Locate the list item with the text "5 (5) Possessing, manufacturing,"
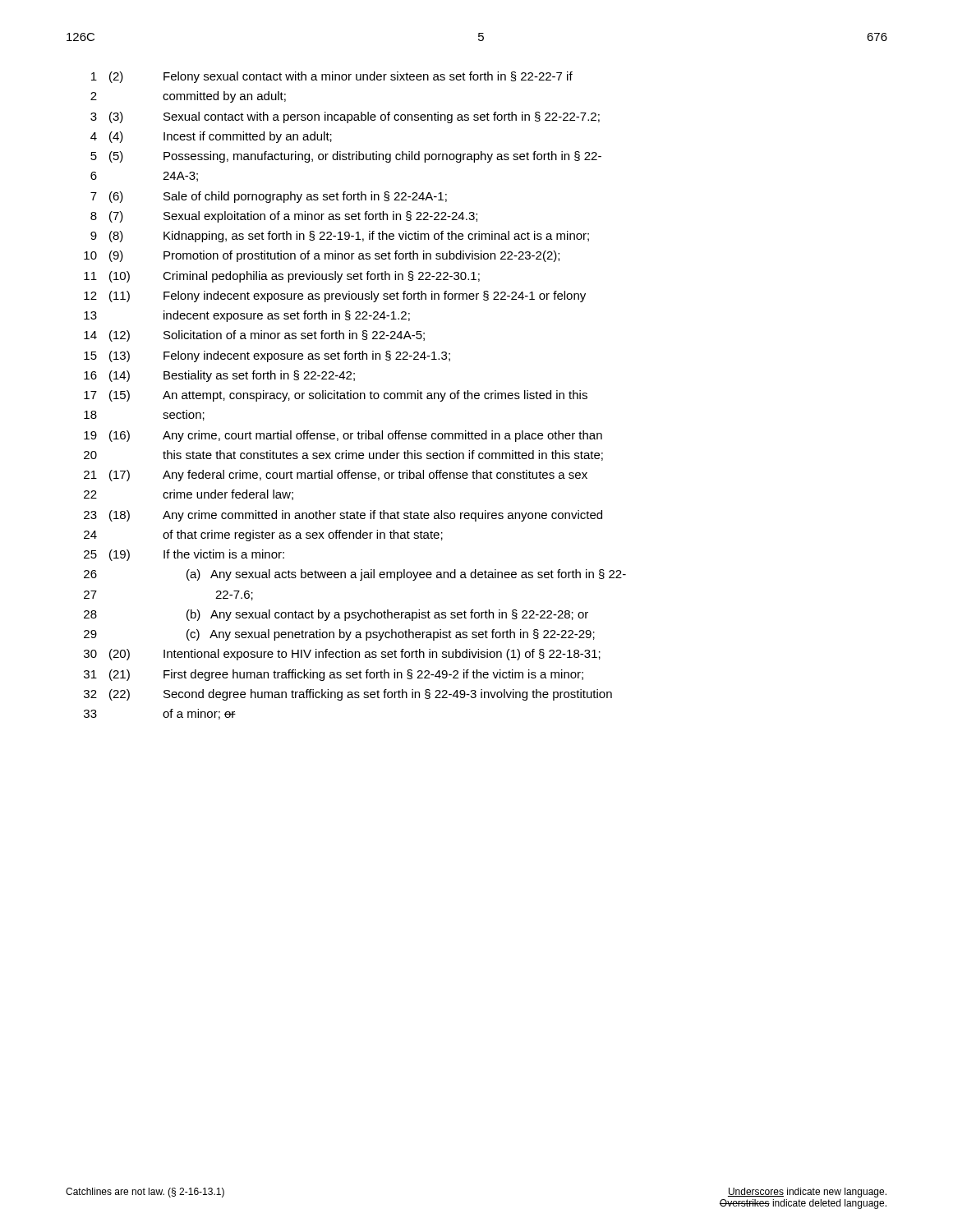Viewport: 953px width, 1232px height. click(476, 155)
